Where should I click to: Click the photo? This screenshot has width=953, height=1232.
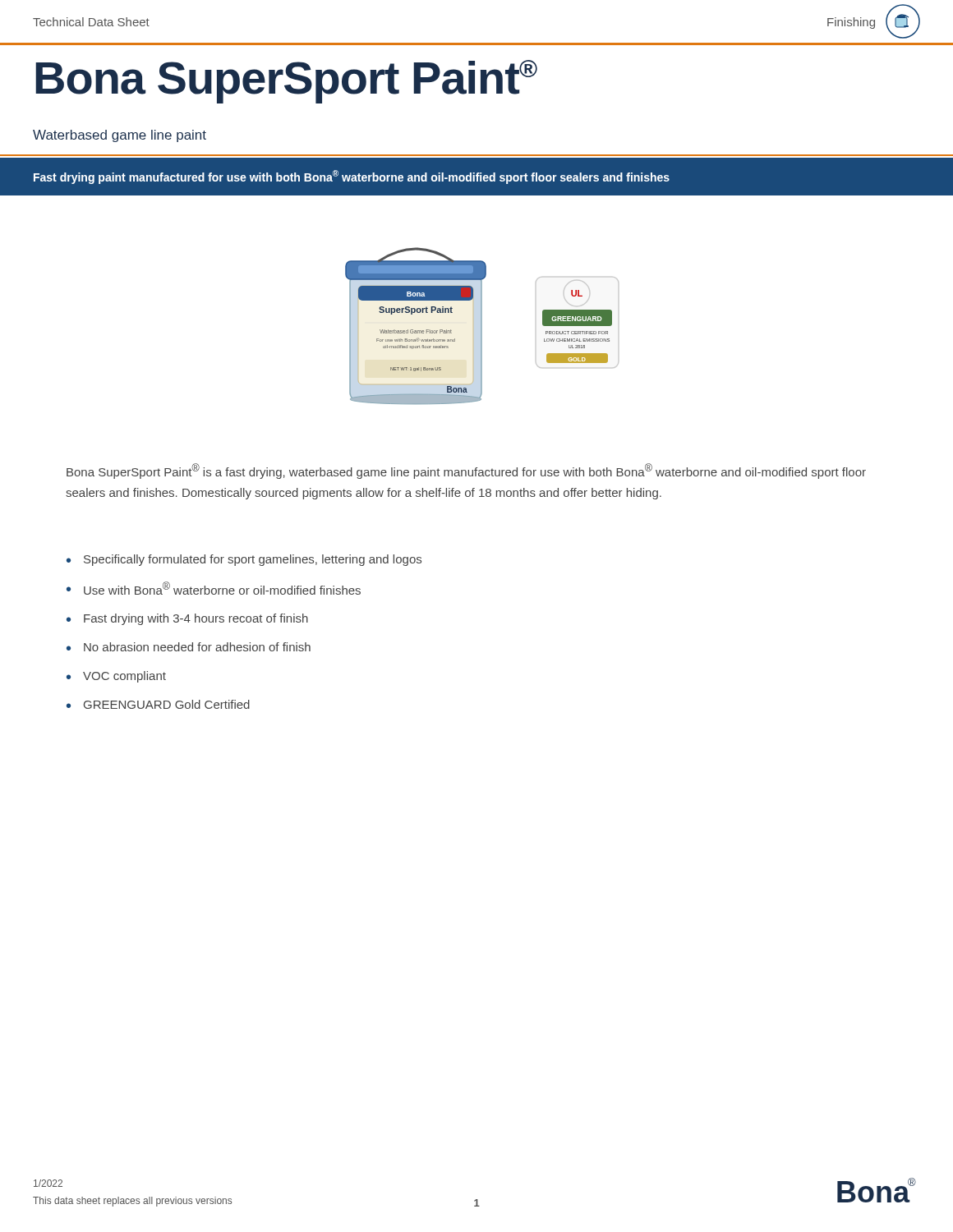(476, 322)
